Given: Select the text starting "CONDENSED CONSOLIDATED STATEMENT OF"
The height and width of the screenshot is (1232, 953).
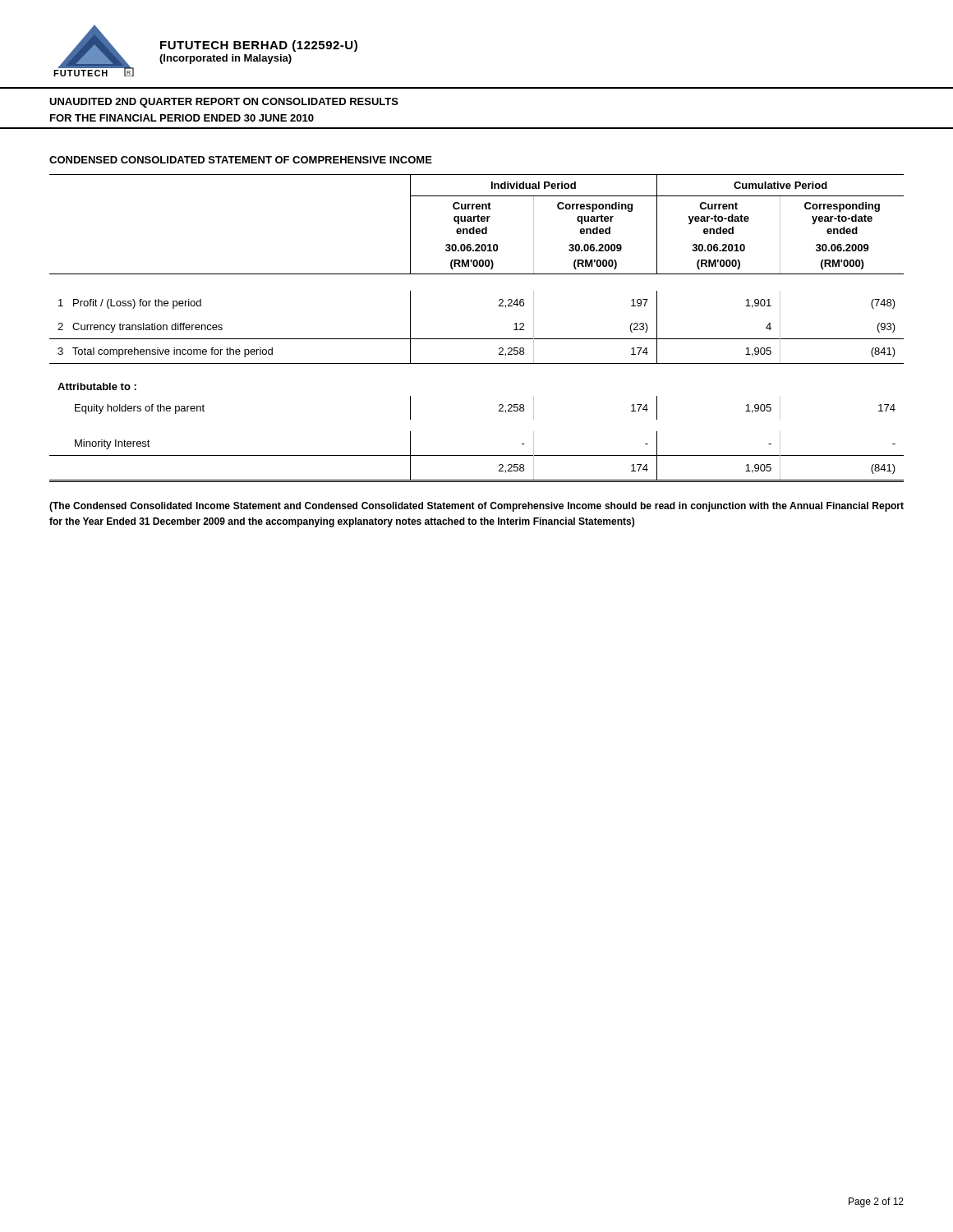Looking at the screenshot, I should [241, 160].
